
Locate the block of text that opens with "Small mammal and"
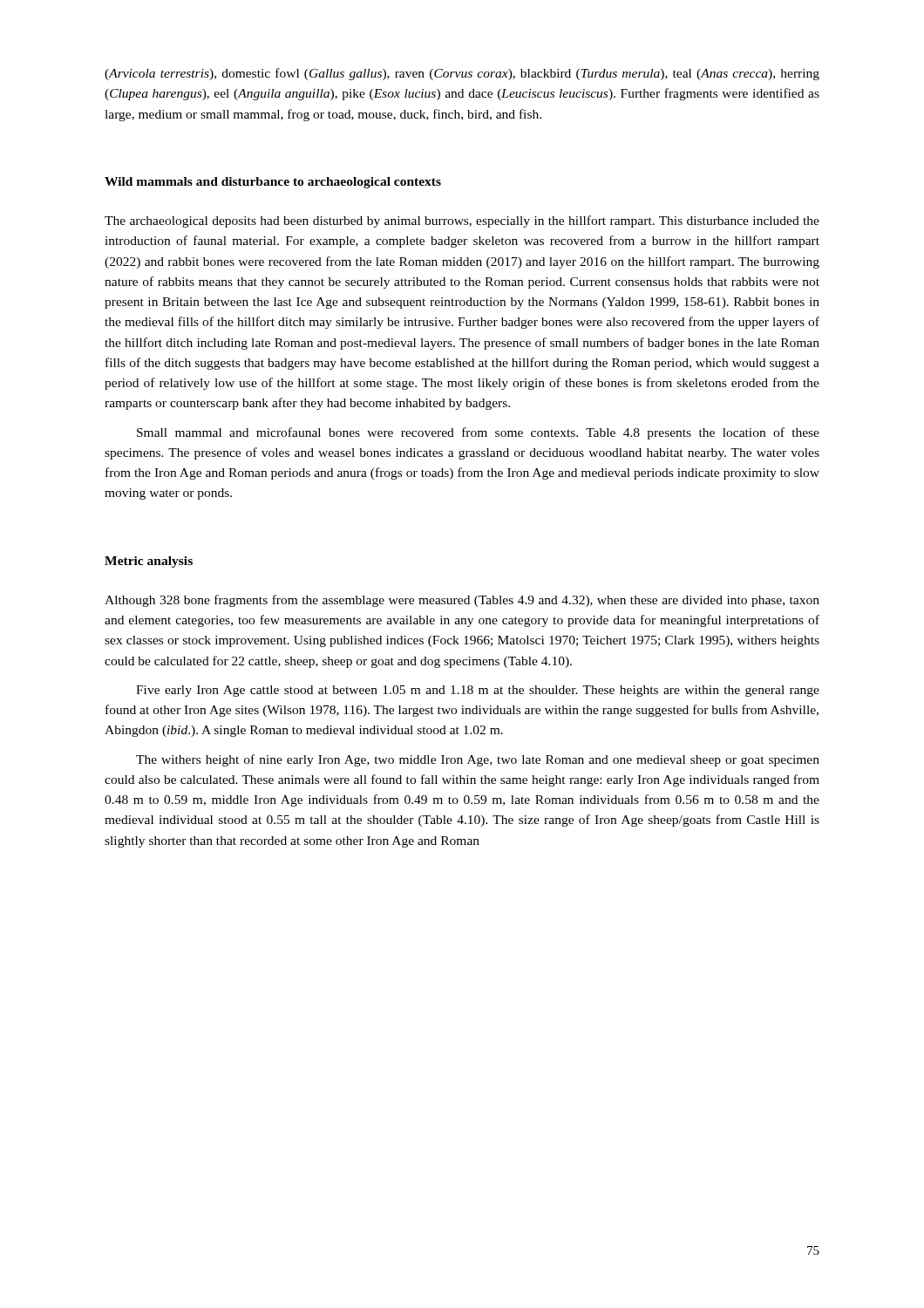click(x=462, y=462)
